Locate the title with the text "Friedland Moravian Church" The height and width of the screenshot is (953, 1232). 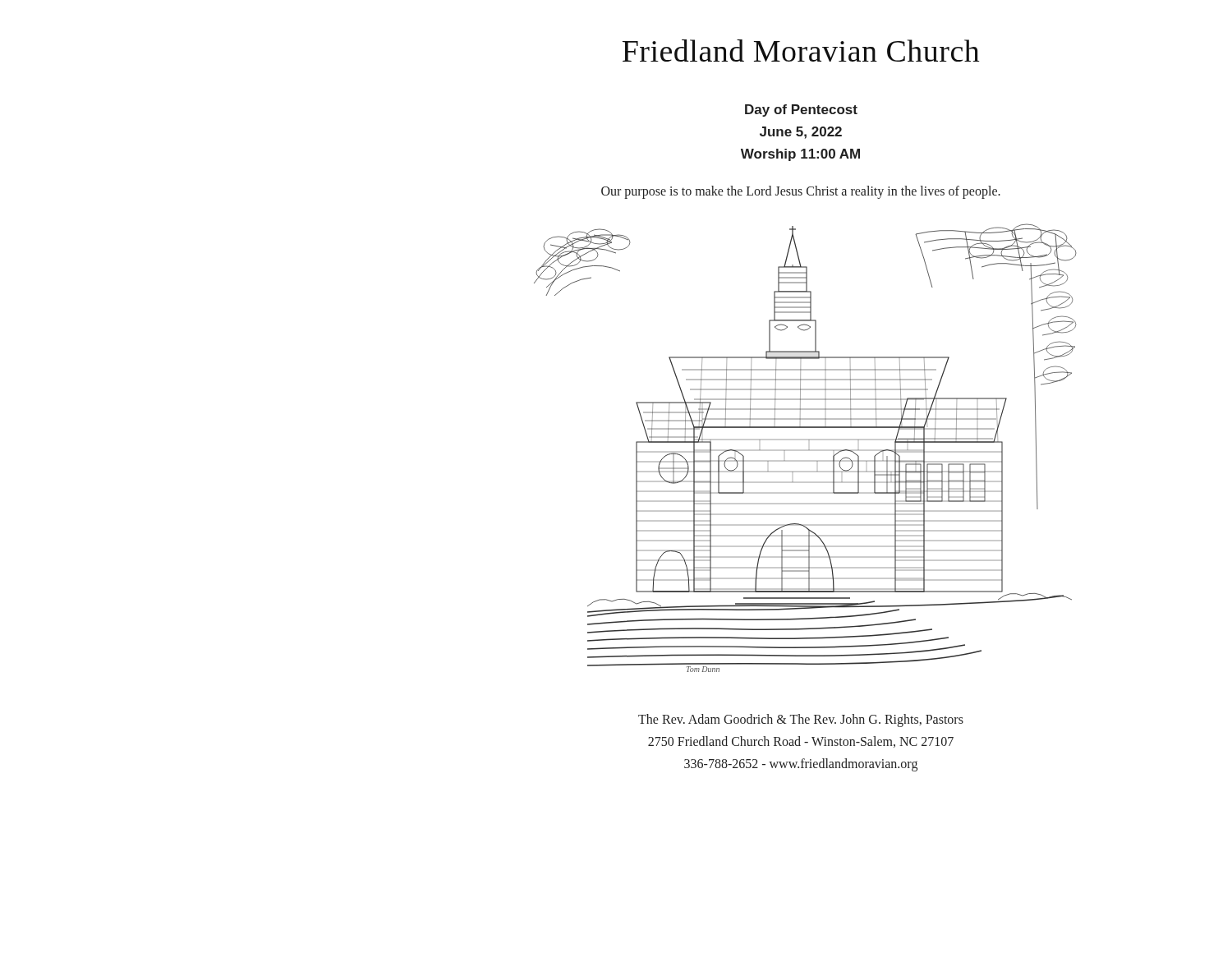[801, 51]
